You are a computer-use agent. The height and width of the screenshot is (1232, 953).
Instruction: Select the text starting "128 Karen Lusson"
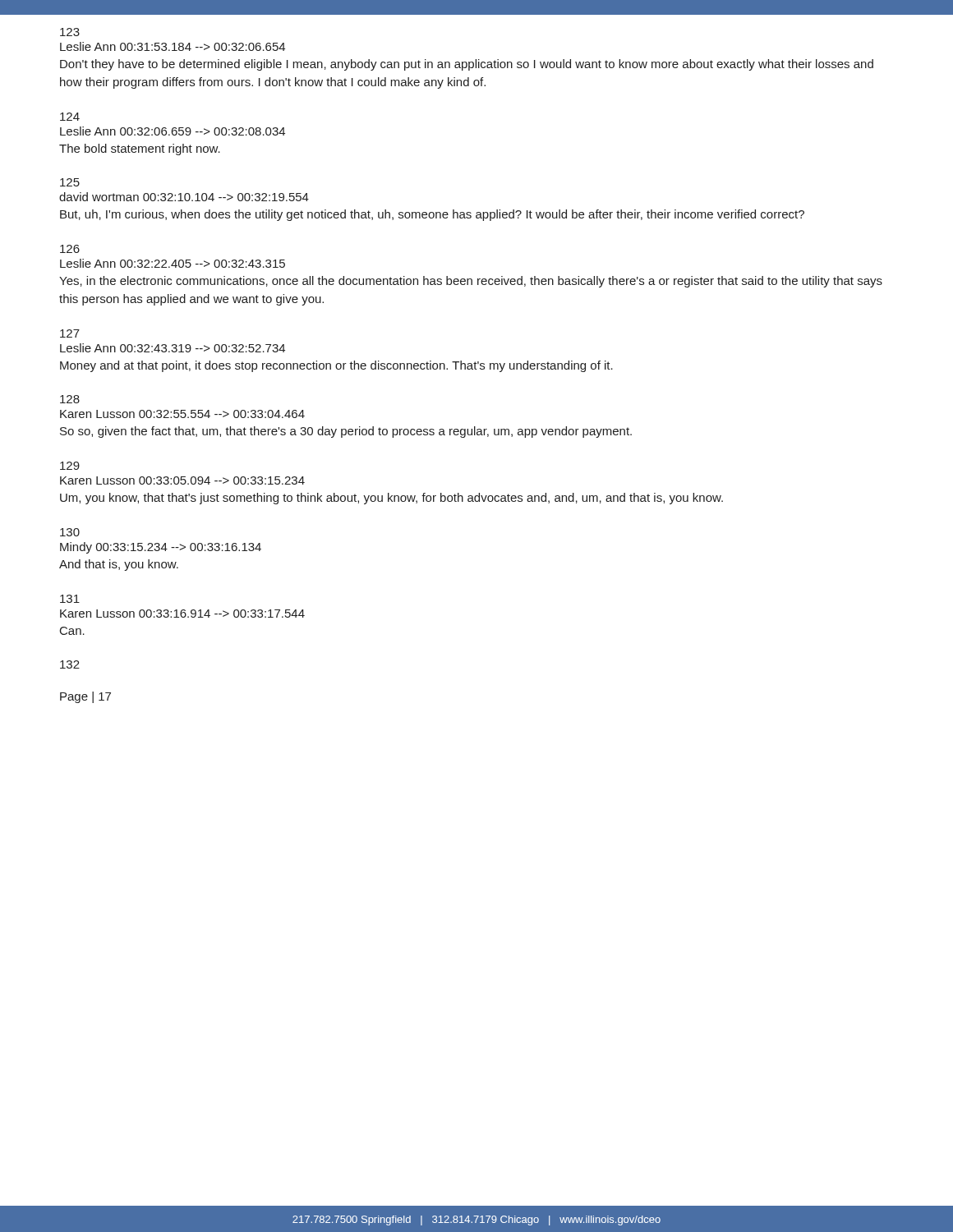[476, 416]
